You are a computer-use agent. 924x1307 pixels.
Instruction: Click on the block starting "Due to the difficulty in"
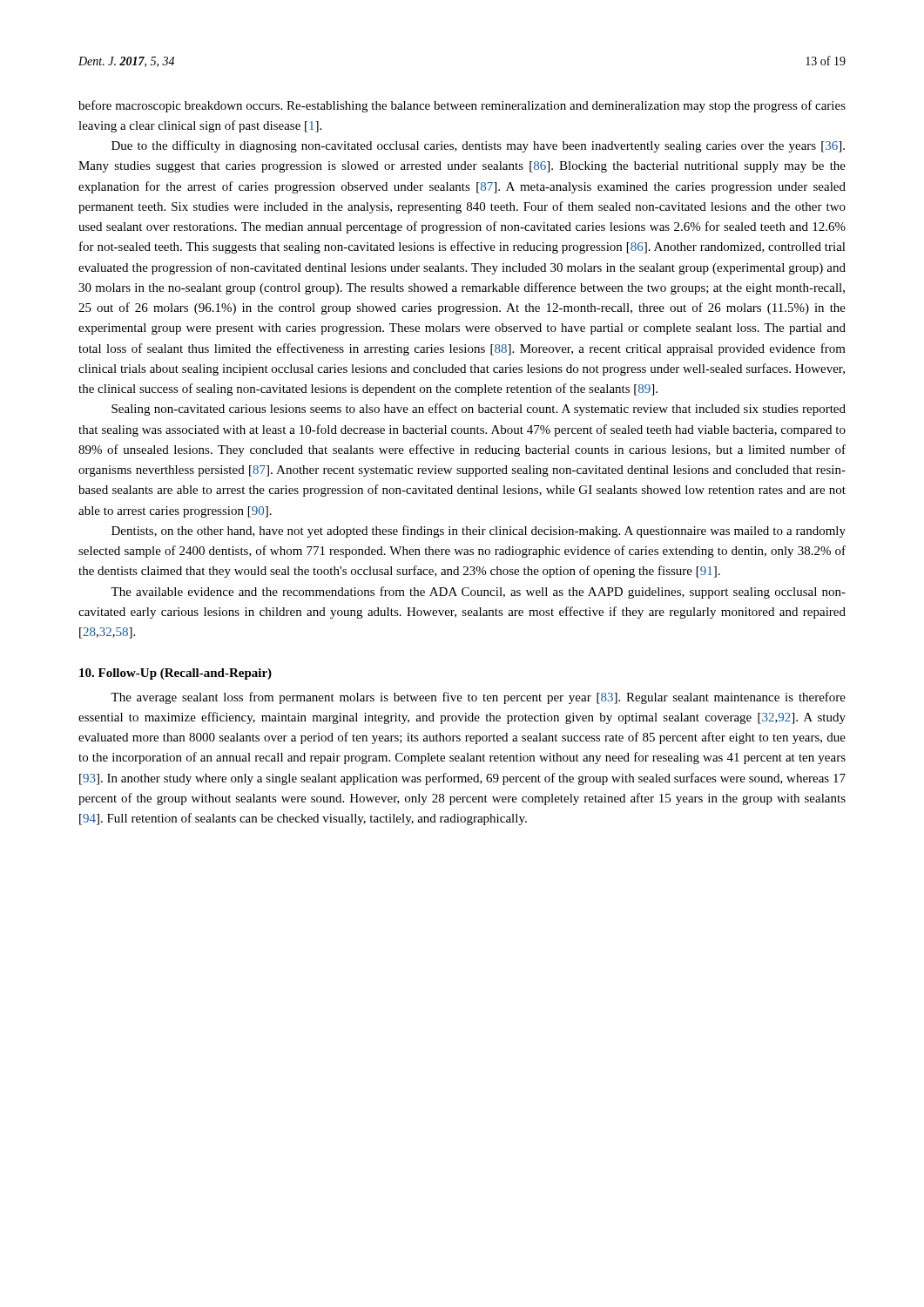(462, 268)
